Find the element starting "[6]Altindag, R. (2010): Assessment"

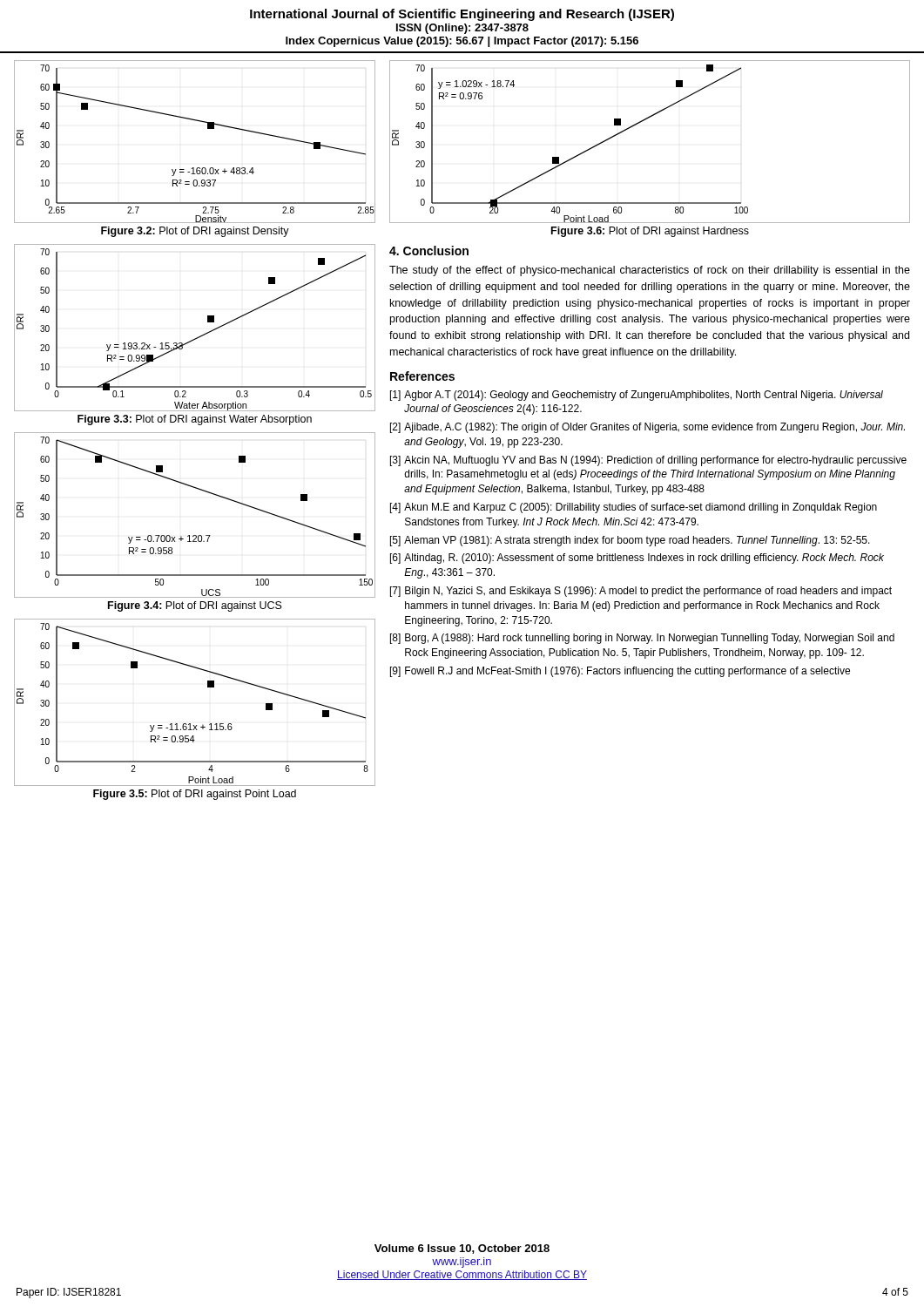click(650, 566)
